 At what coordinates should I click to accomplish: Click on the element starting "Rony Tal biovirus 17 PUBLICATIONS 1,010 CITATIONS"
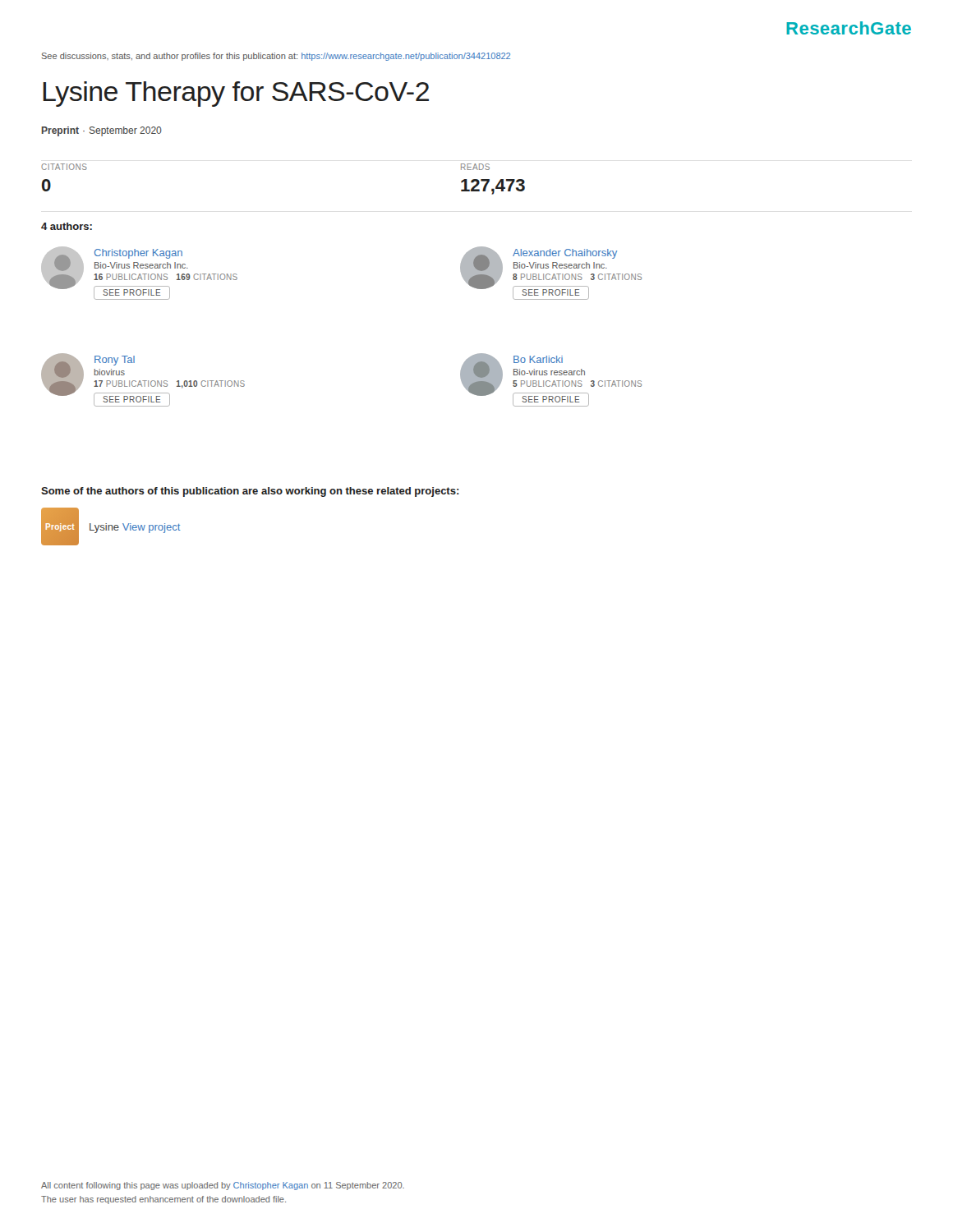point(143,380)
